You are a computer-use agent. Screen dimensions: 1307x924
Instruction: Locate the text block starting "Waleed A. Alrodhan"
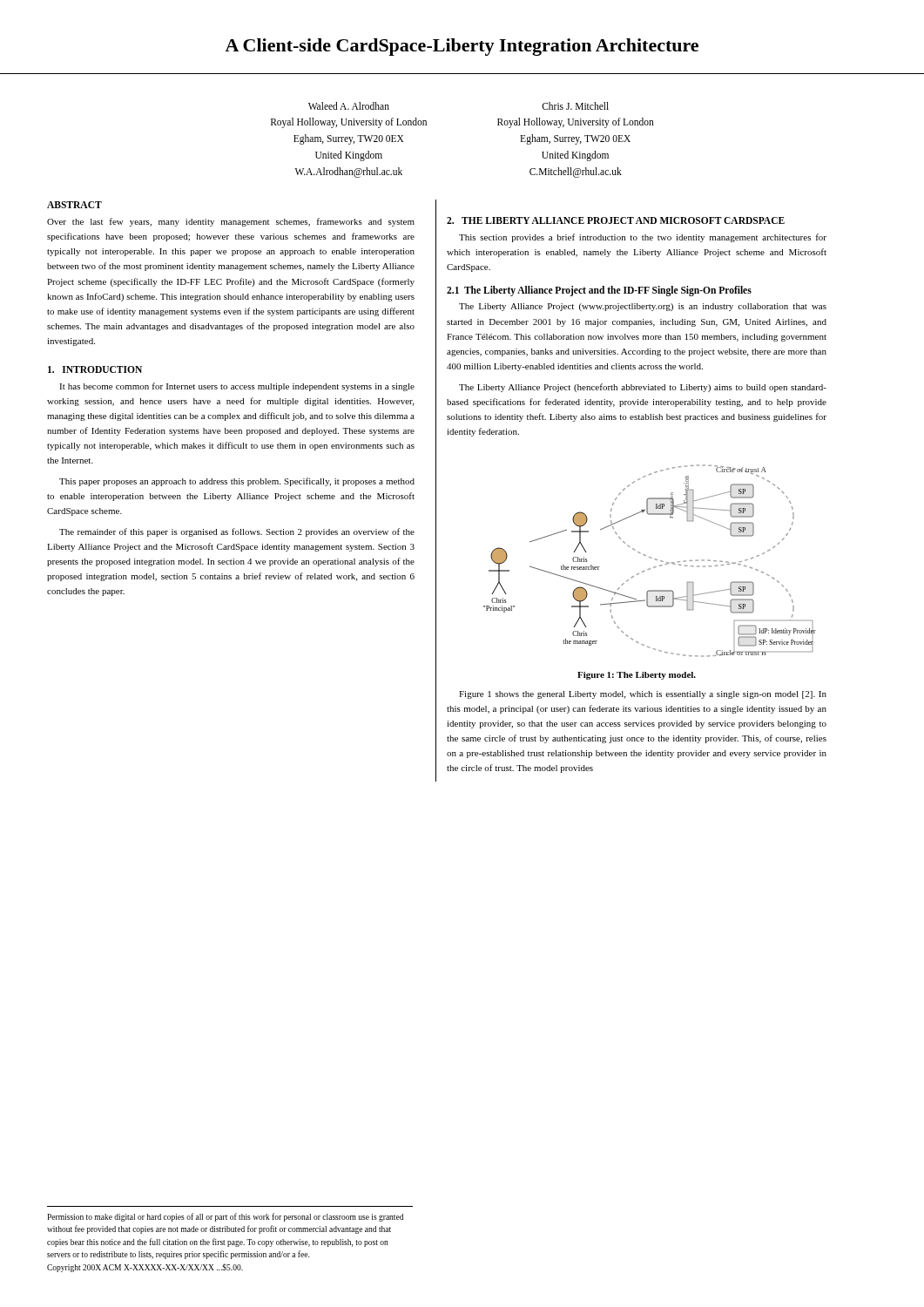coord(349,139)
